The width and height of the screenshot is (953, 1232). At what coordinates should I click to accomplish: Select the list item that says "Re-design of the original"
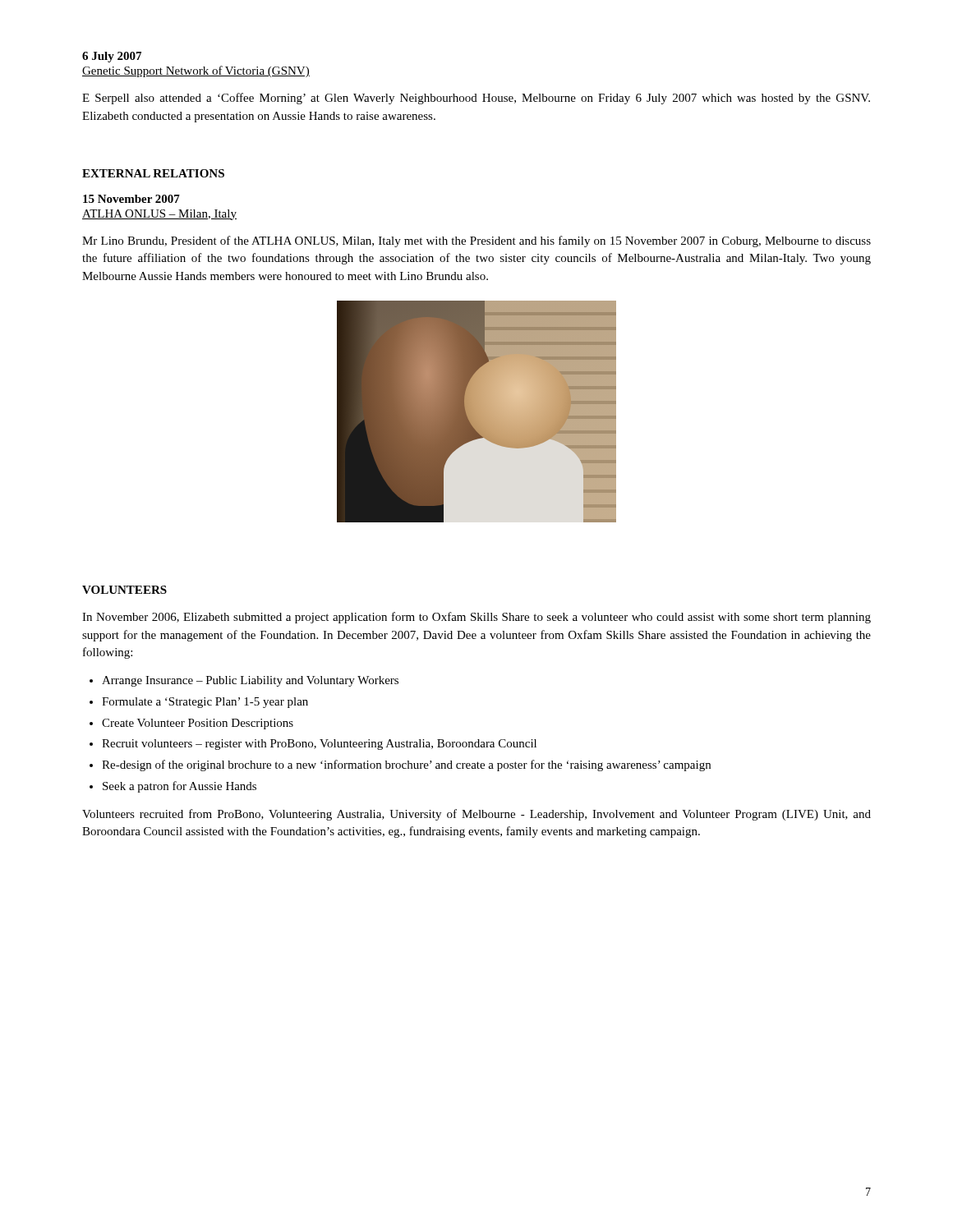[x=407, y=765]
